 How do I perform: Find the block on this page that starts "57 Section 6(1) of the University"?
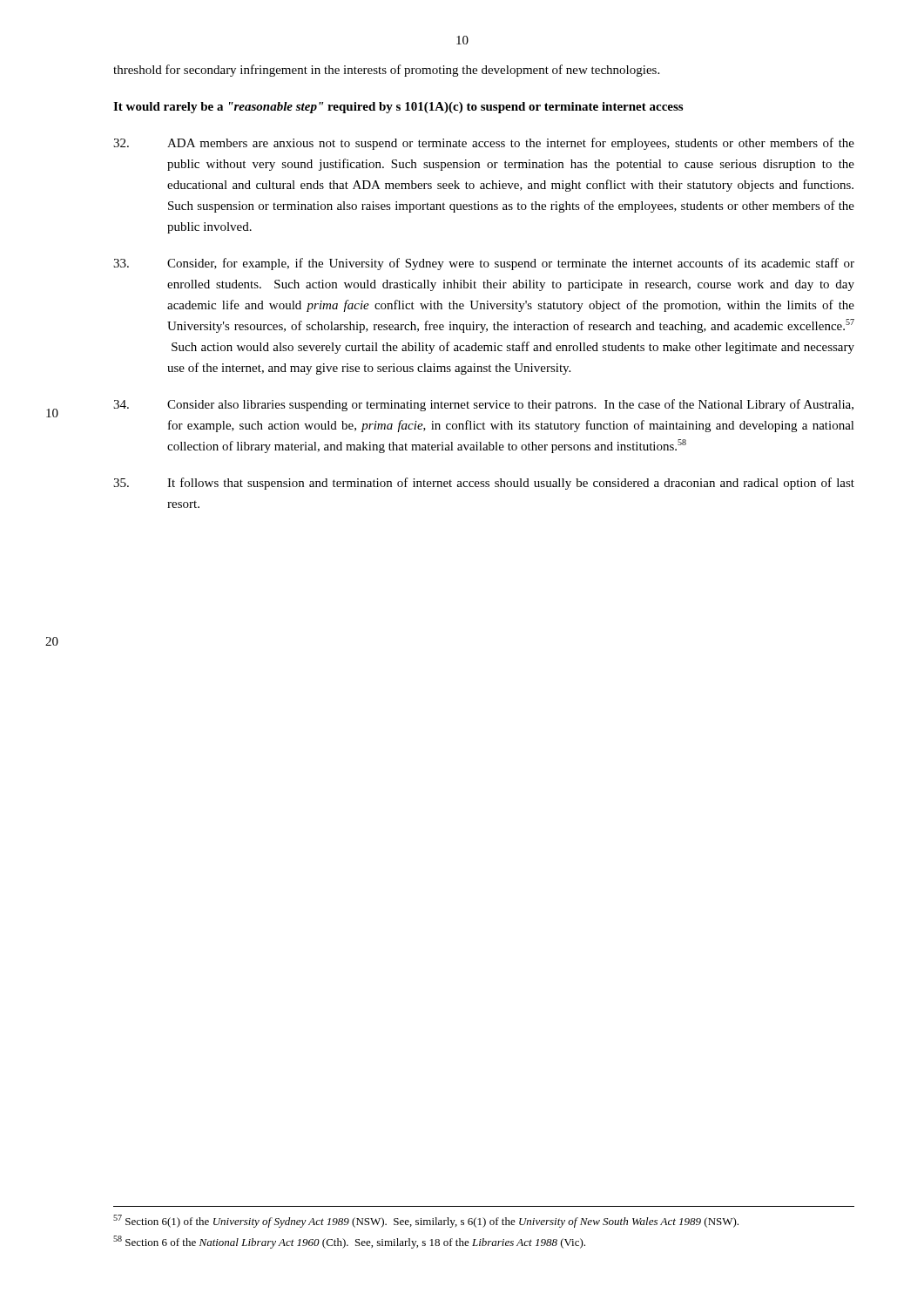click(x=426, y=1220)
